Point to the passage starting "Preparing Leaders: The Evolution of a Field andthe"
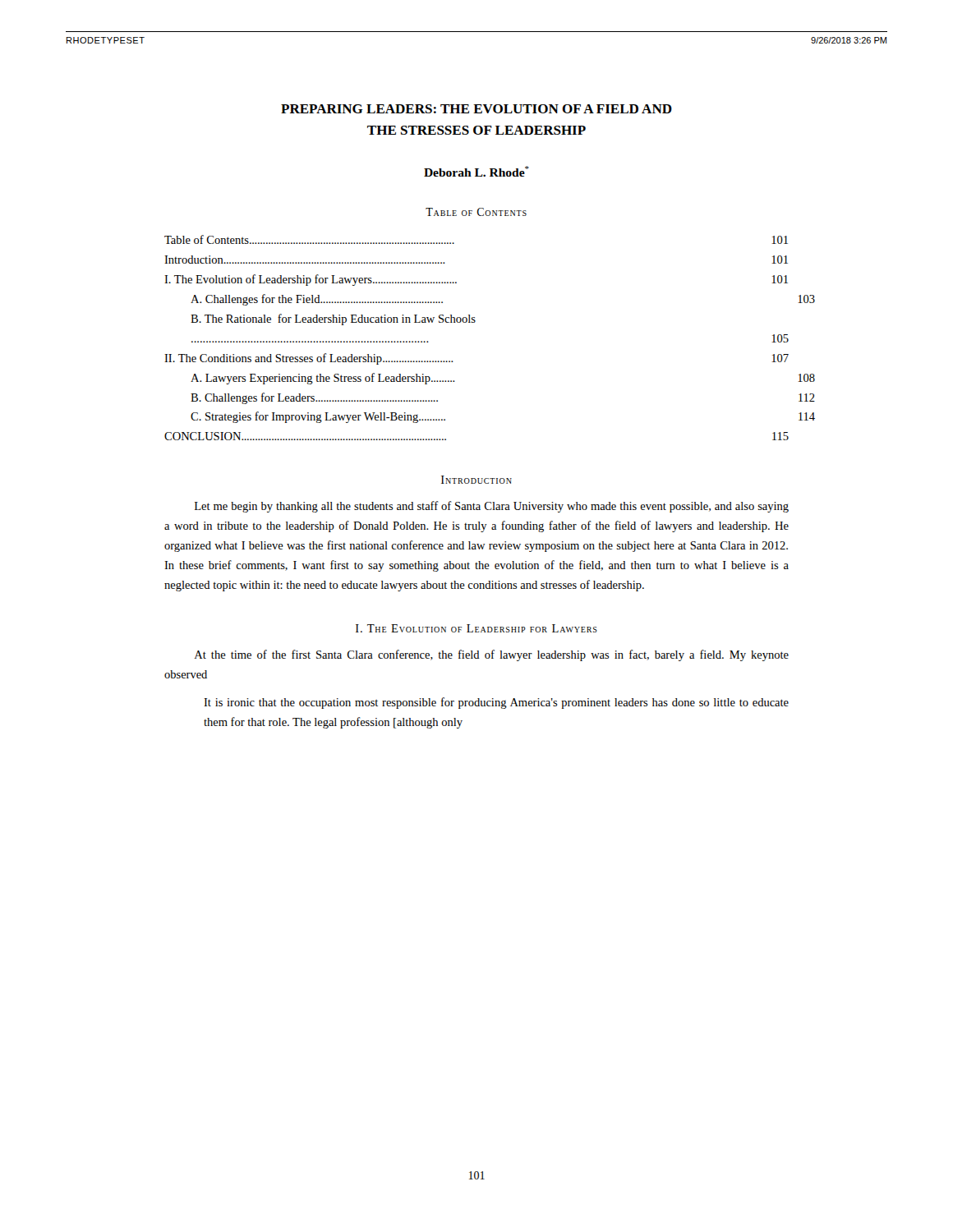The height and width of the screenshot is (1232, 953). (x=476, y=120)
